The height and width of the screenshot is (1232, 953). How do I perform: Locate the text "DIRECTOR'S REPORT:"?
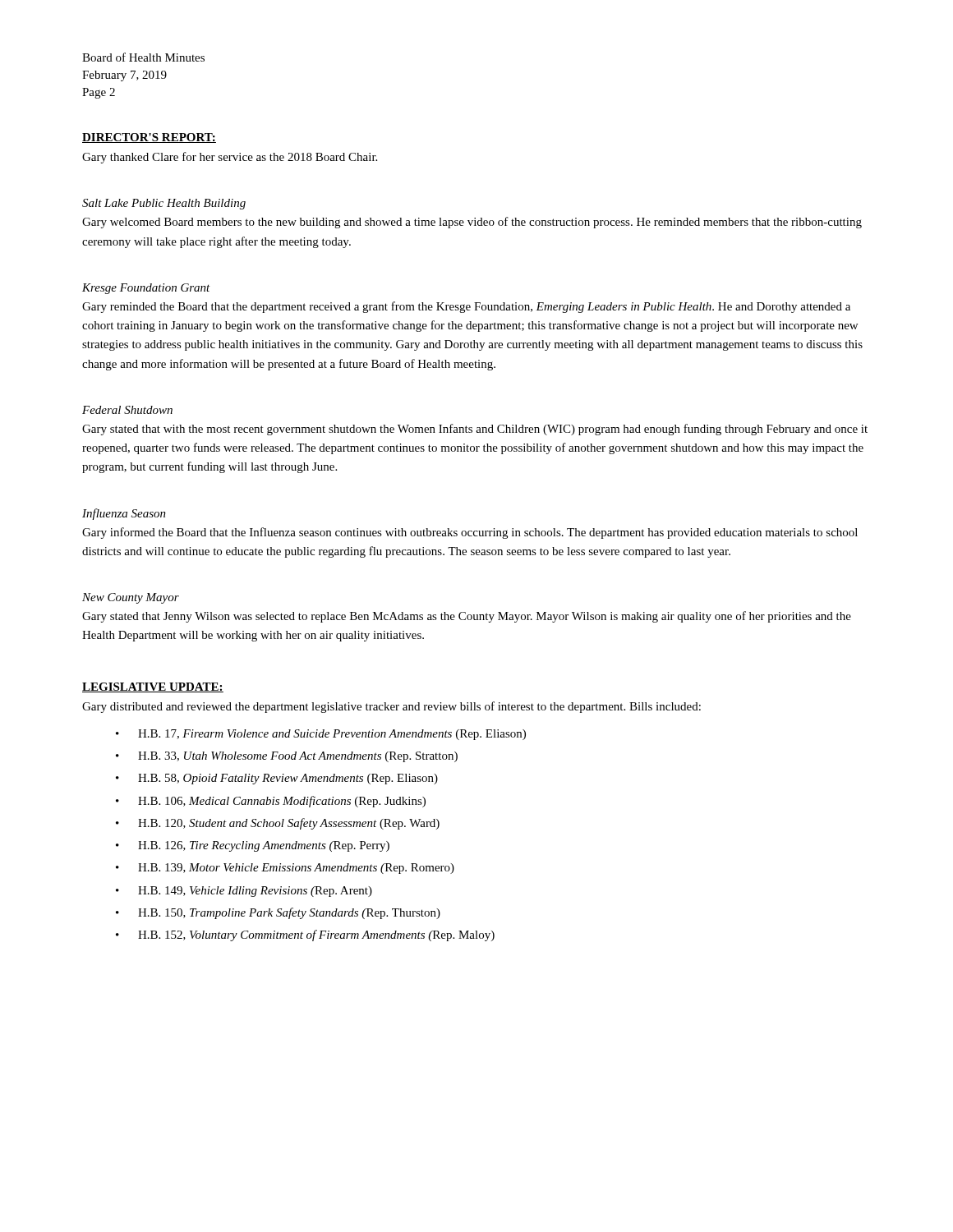(149, 137)
